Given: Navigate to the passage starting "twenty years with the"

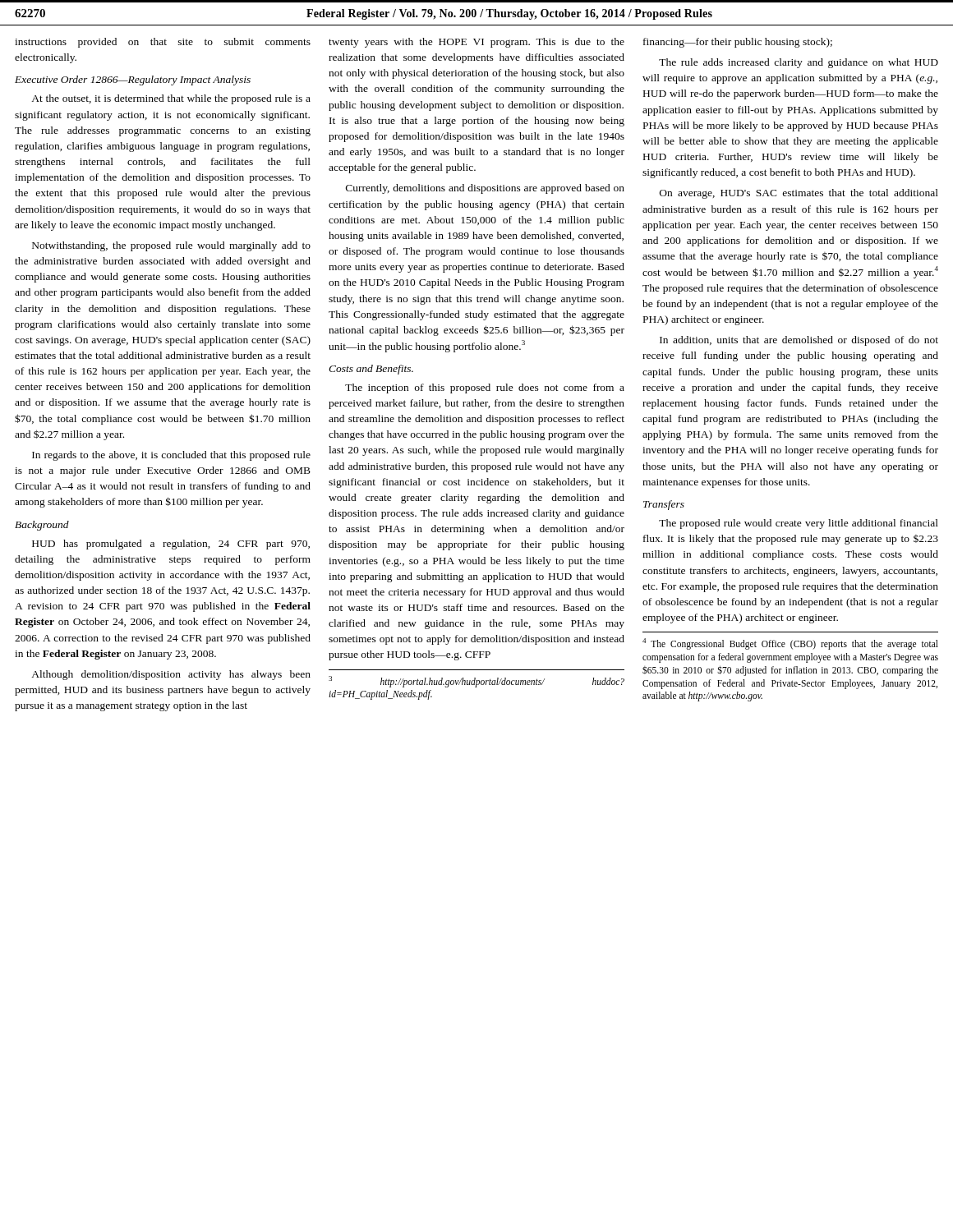Looking at the screenshot, I should [476, 194].
